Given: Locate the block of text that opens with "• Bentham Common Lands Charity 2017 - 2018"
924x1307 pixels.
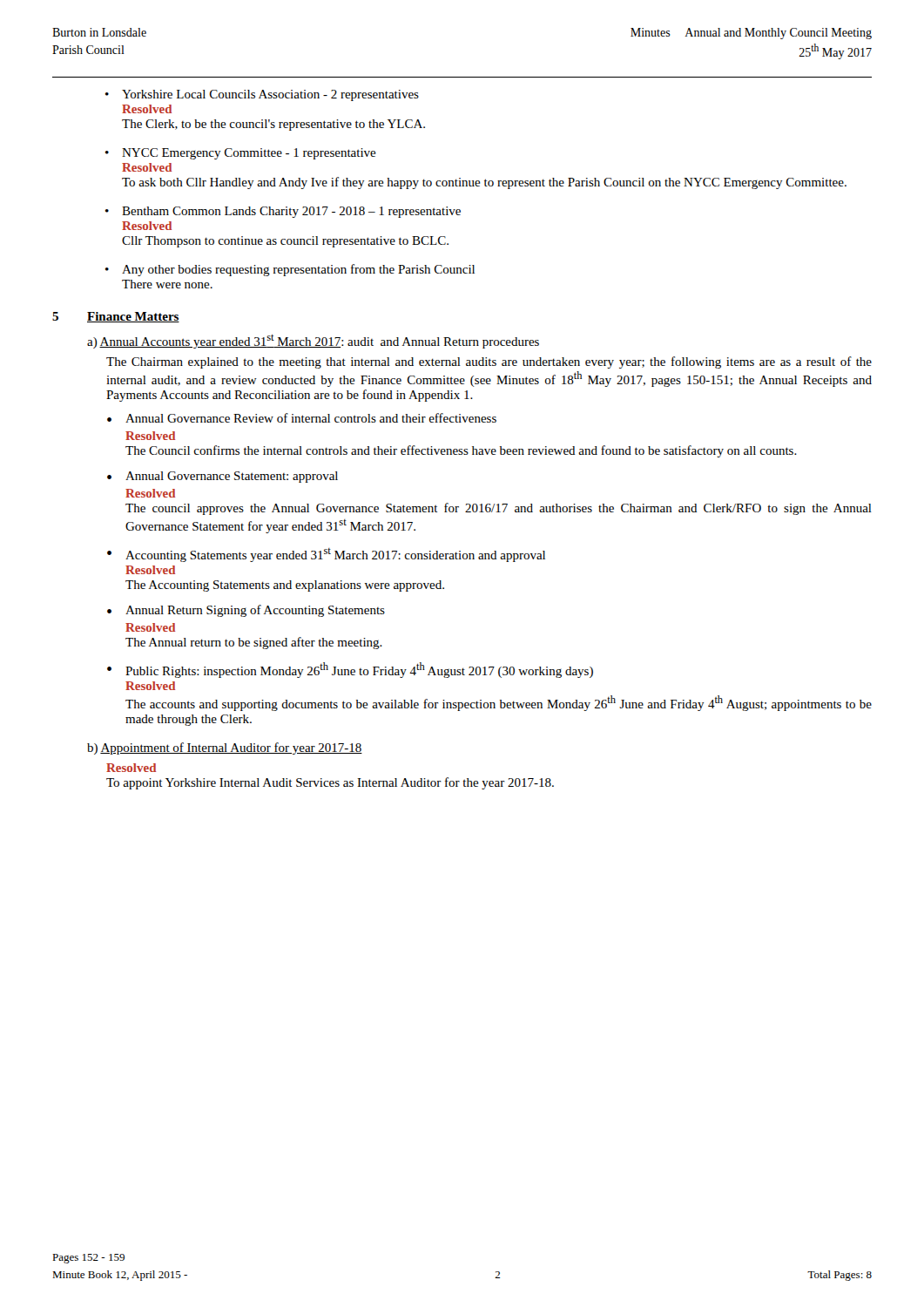Looking at the screenshot, I should [x=283, y=212].
